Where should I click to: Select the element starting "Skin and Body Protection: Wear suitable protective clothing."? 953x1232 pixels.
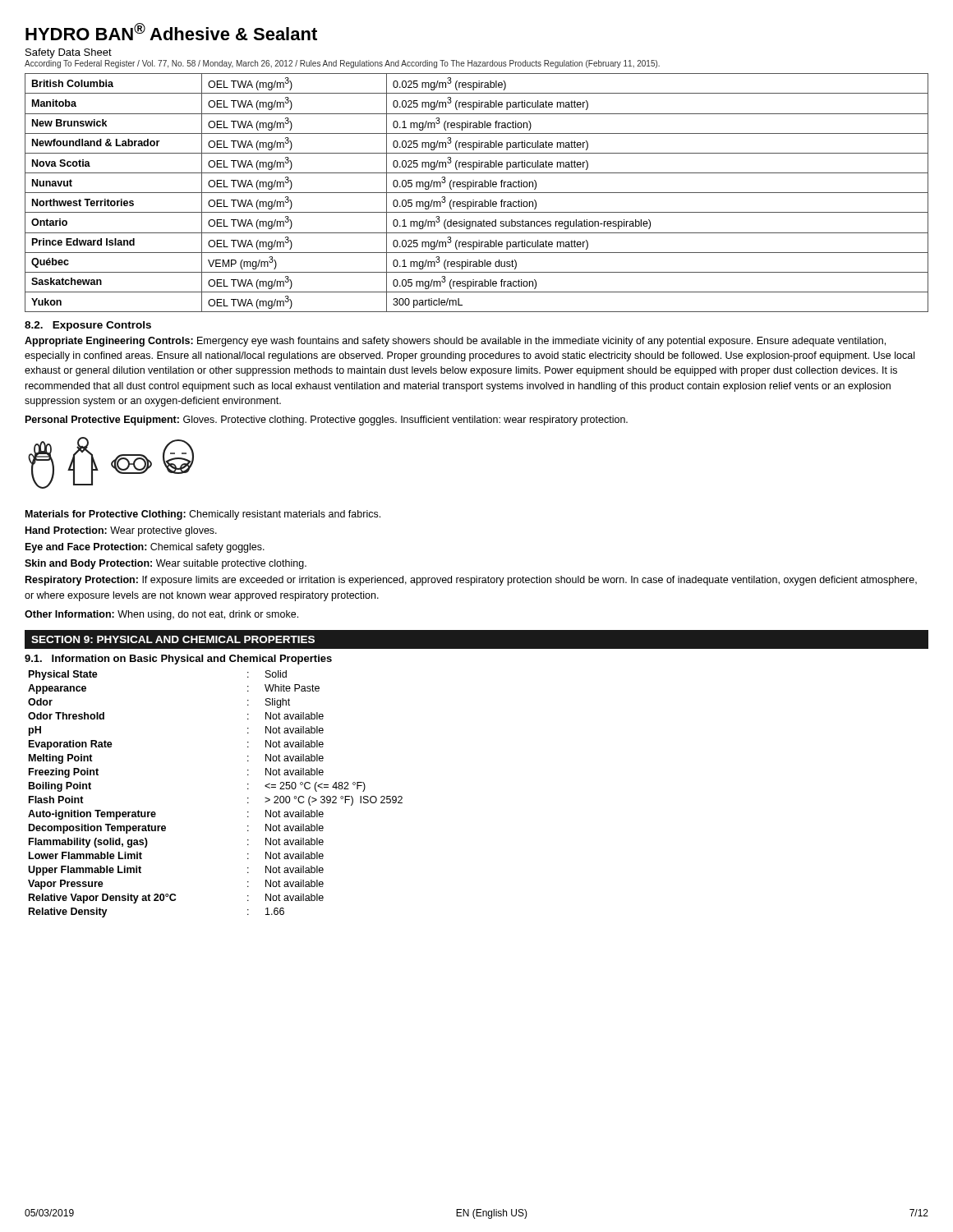pyautogui.click(x=166, y=564)
